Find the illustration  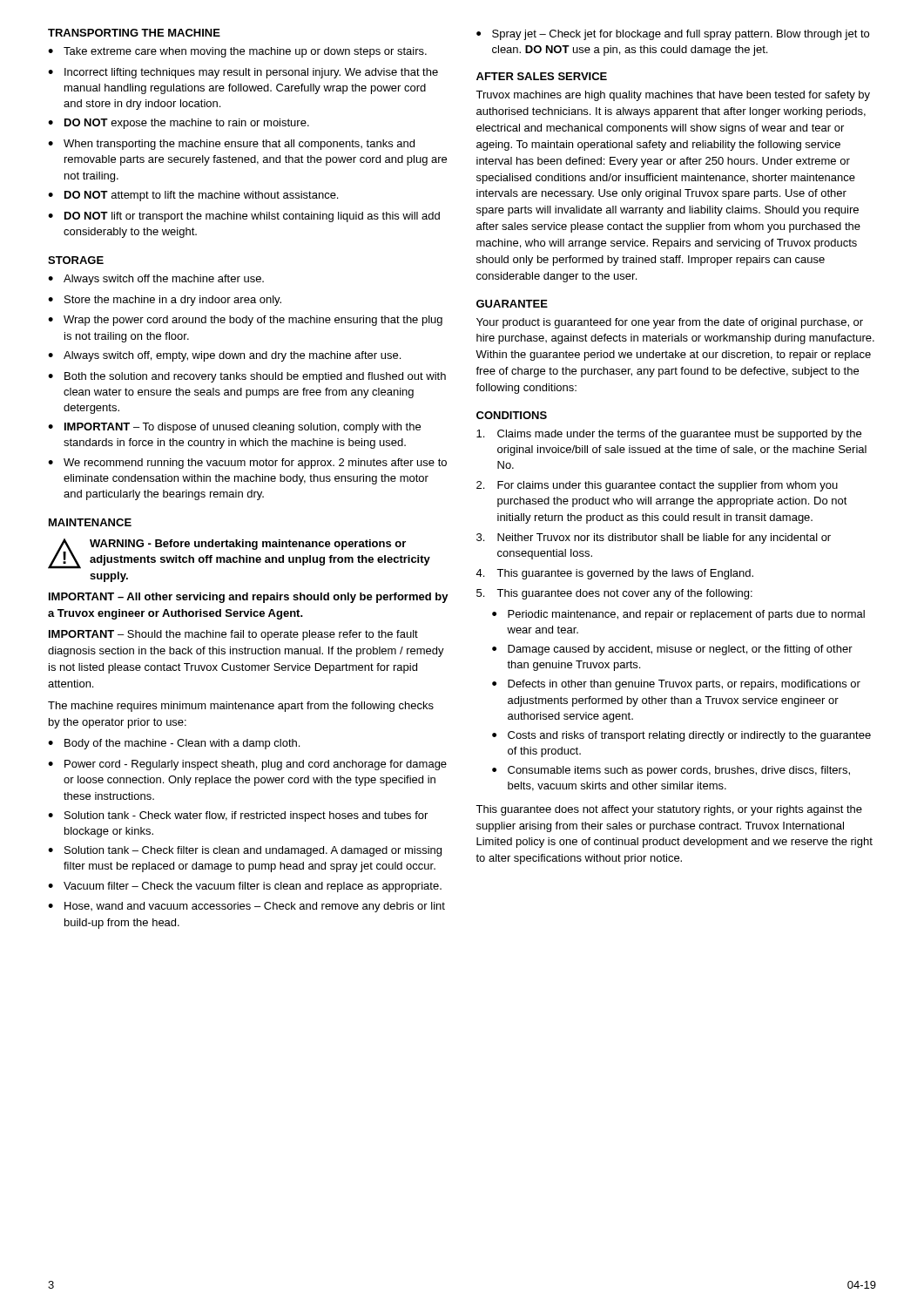pos(64,556)
